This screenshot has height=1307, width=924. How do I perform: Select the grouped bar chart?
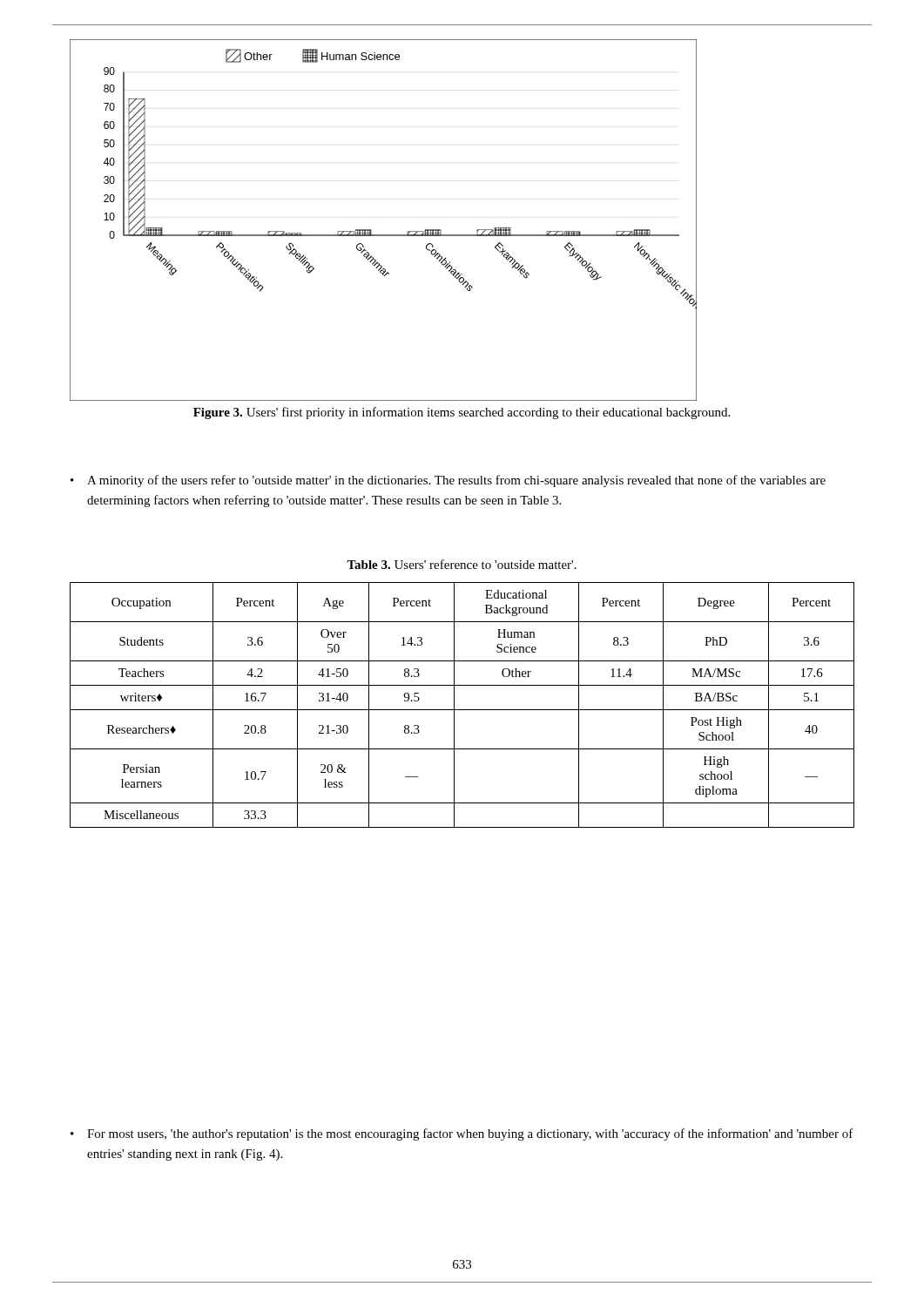coord(383,222)
